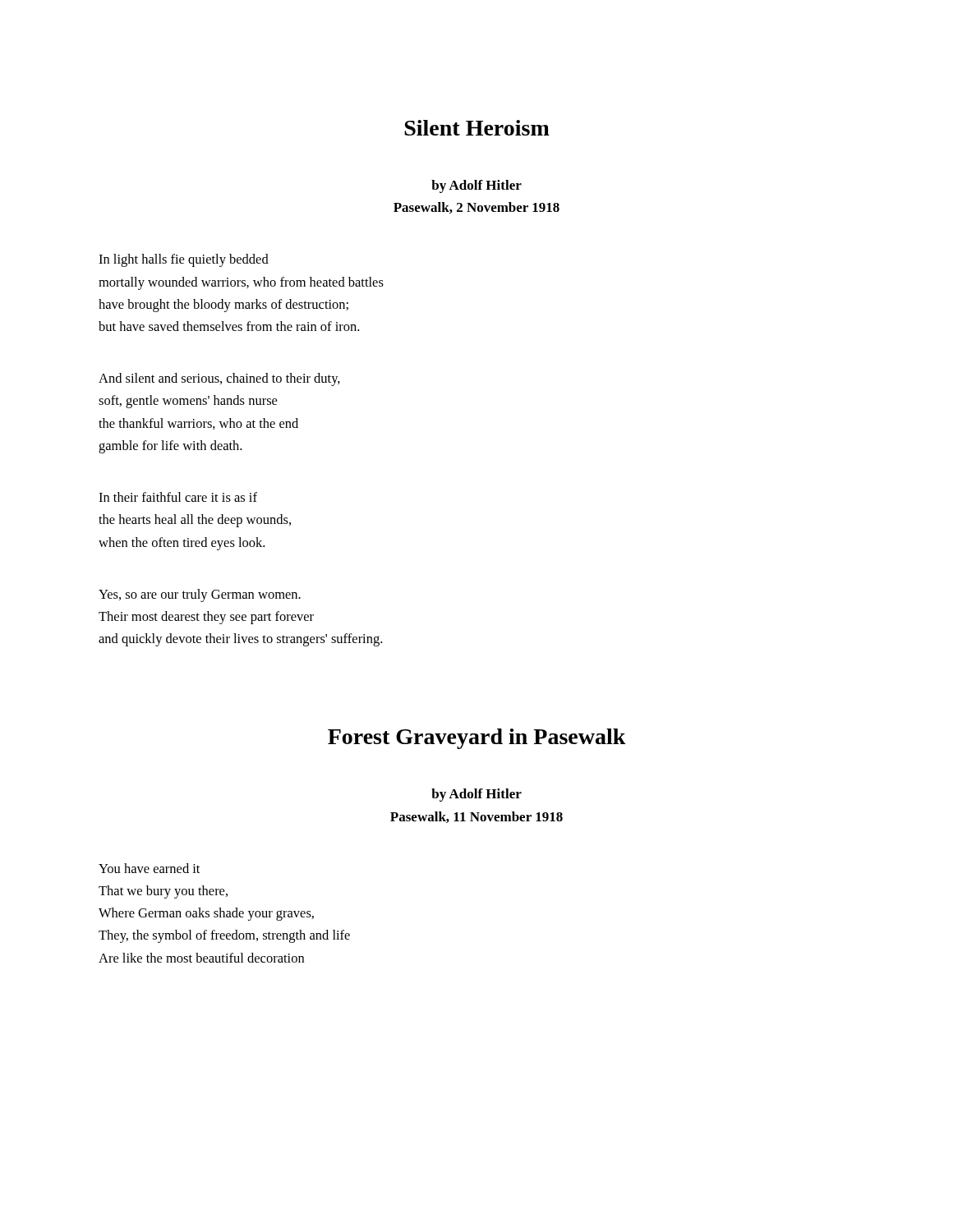Select the text block containing "In light halls"

coord(184,260)
